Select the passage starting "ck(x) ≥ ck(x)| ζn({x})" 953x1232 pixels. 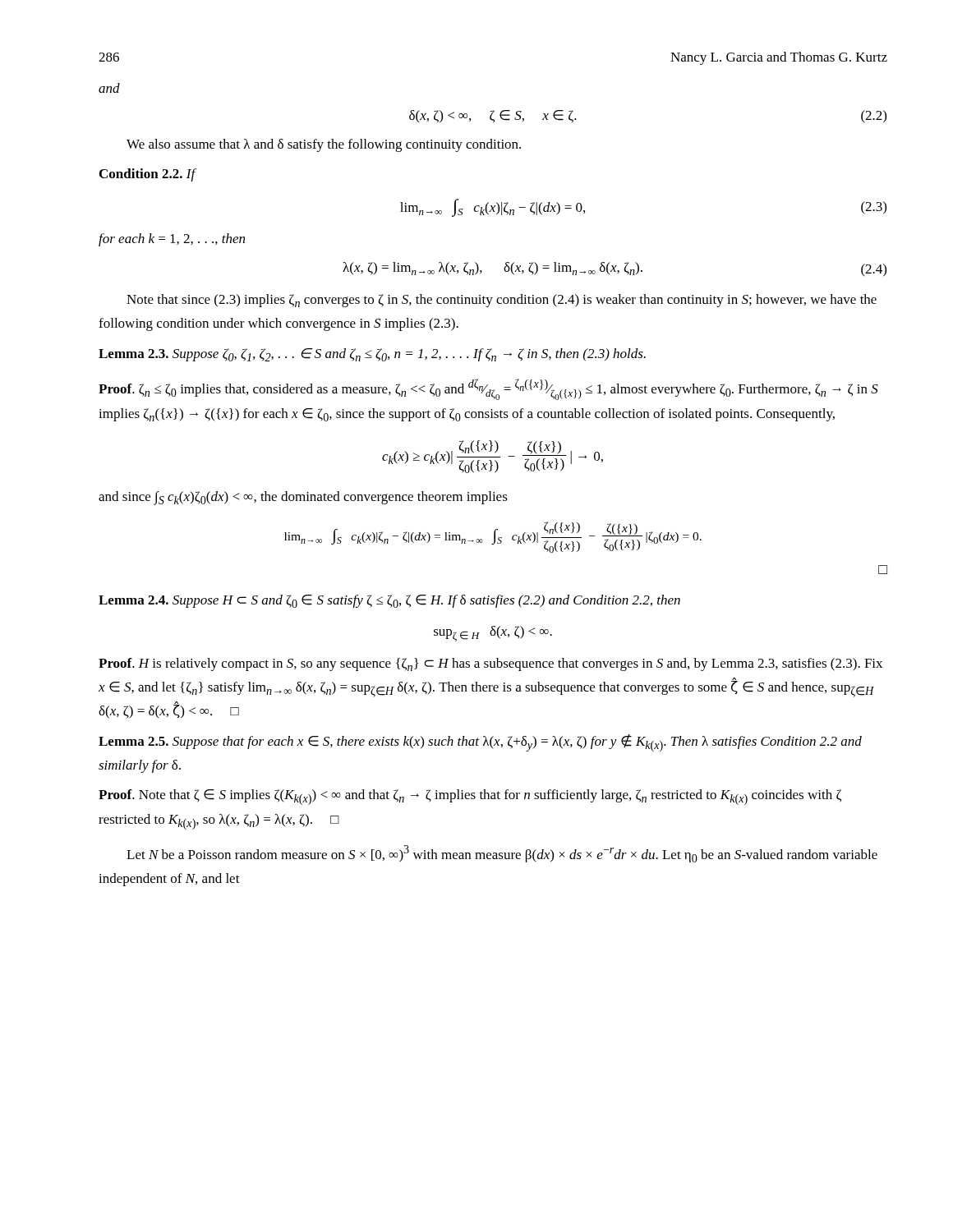[493, 457]
